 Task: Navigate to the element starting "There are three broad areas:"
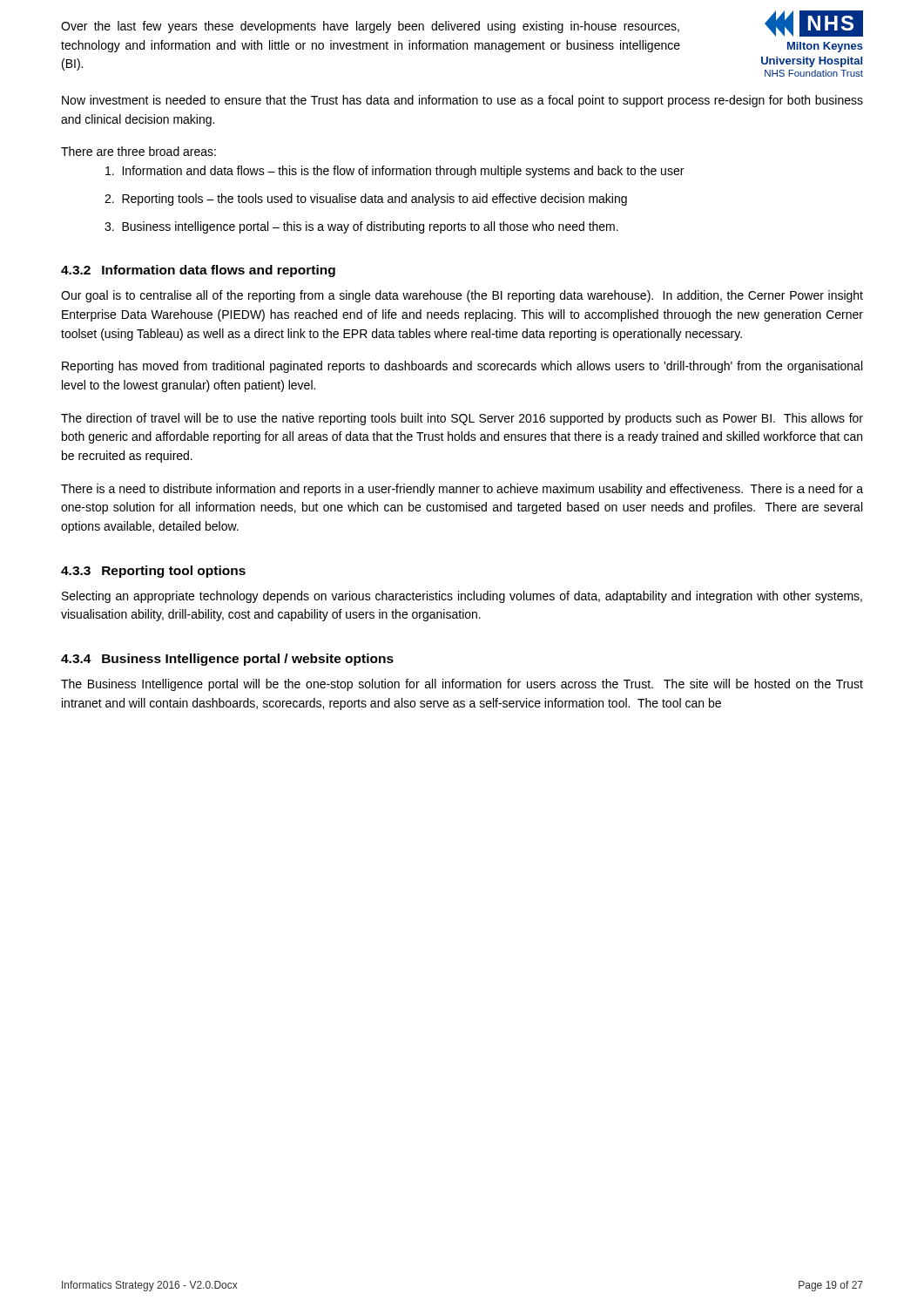coord(139,152)
